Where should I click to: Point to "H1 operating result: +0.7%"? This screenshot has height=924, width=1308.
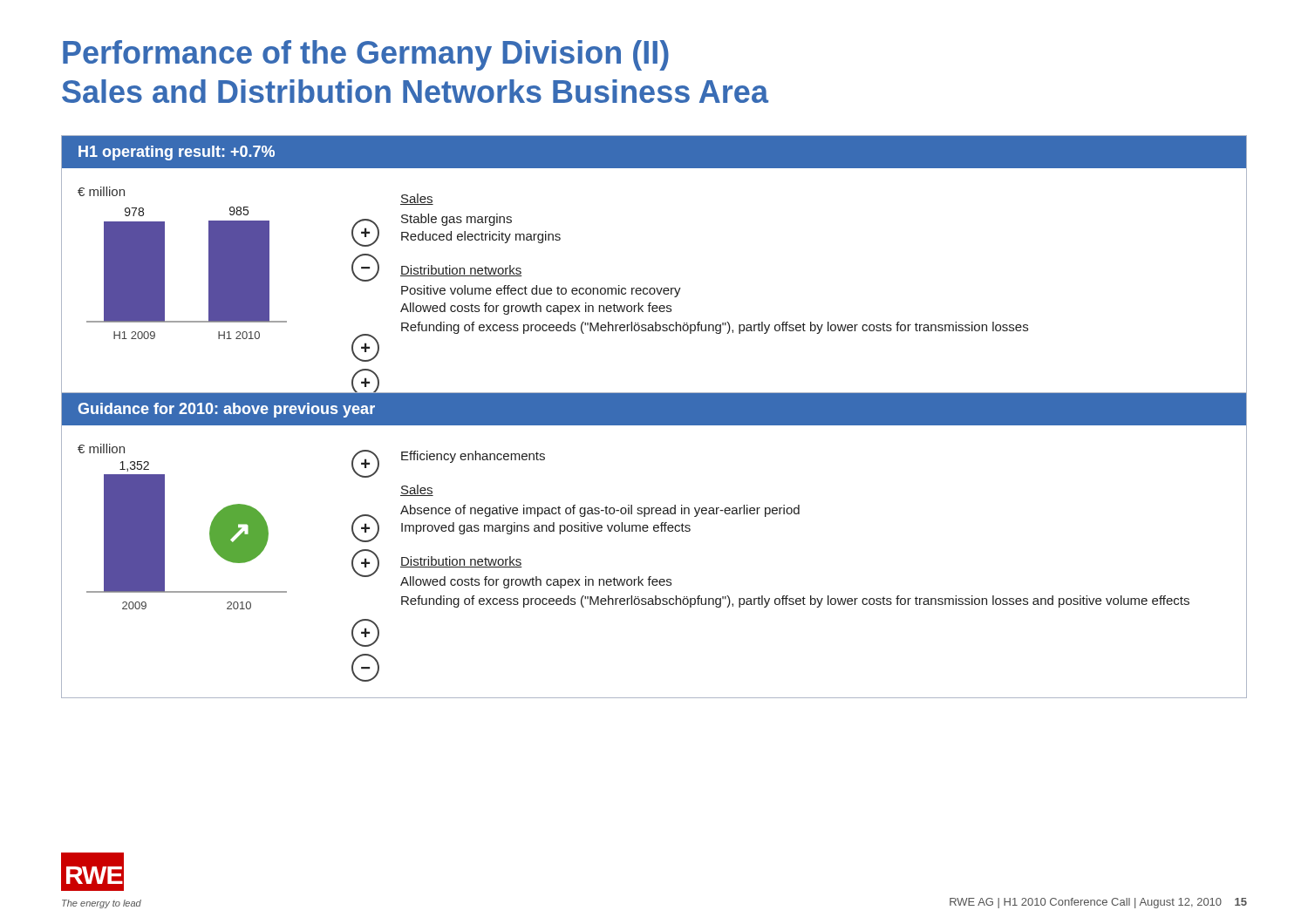pos(176,152)
